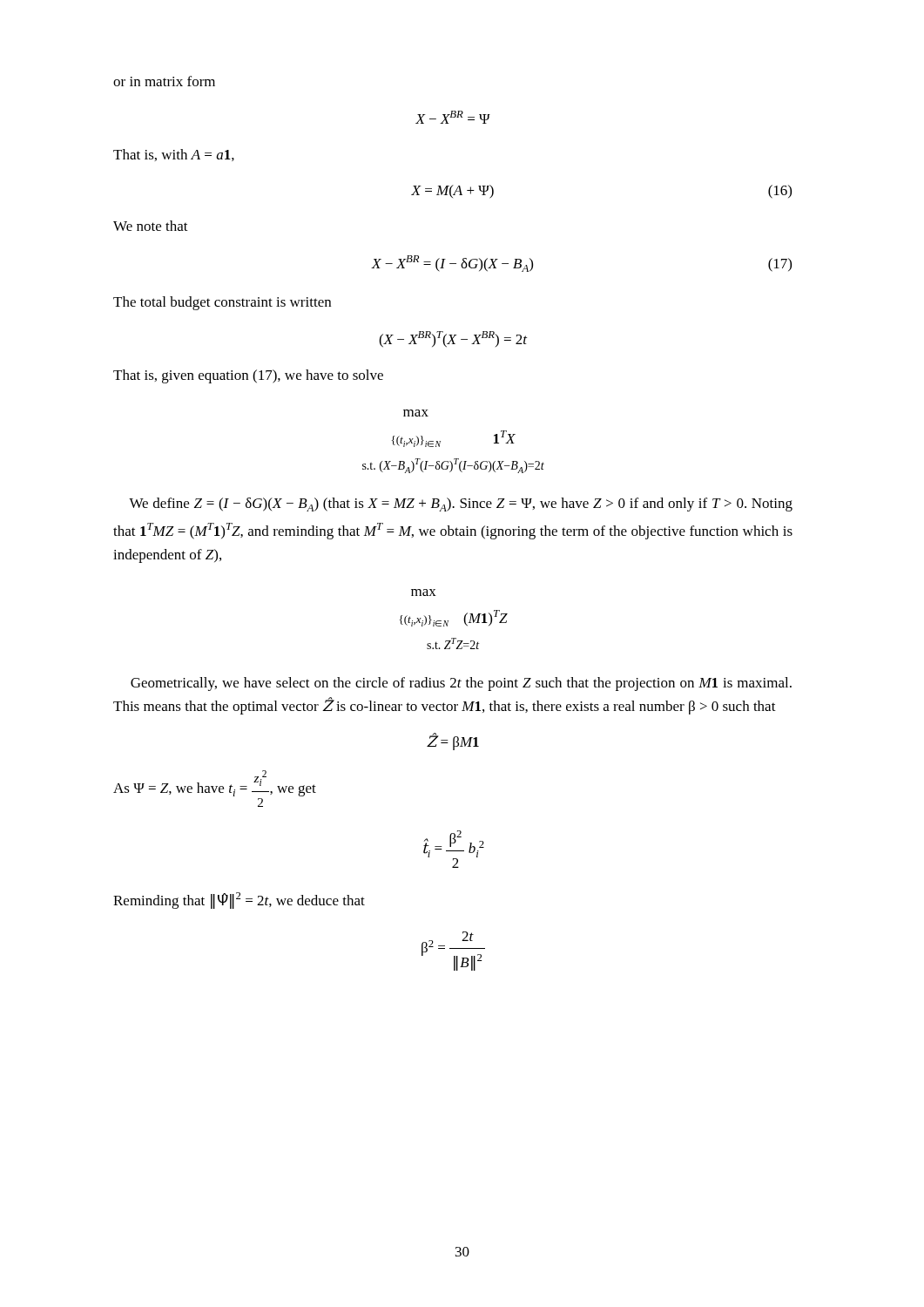Find the formula with the text "X − XBR = Ψ"
This screenshot has height=1307, width=924.
(453, 118)
